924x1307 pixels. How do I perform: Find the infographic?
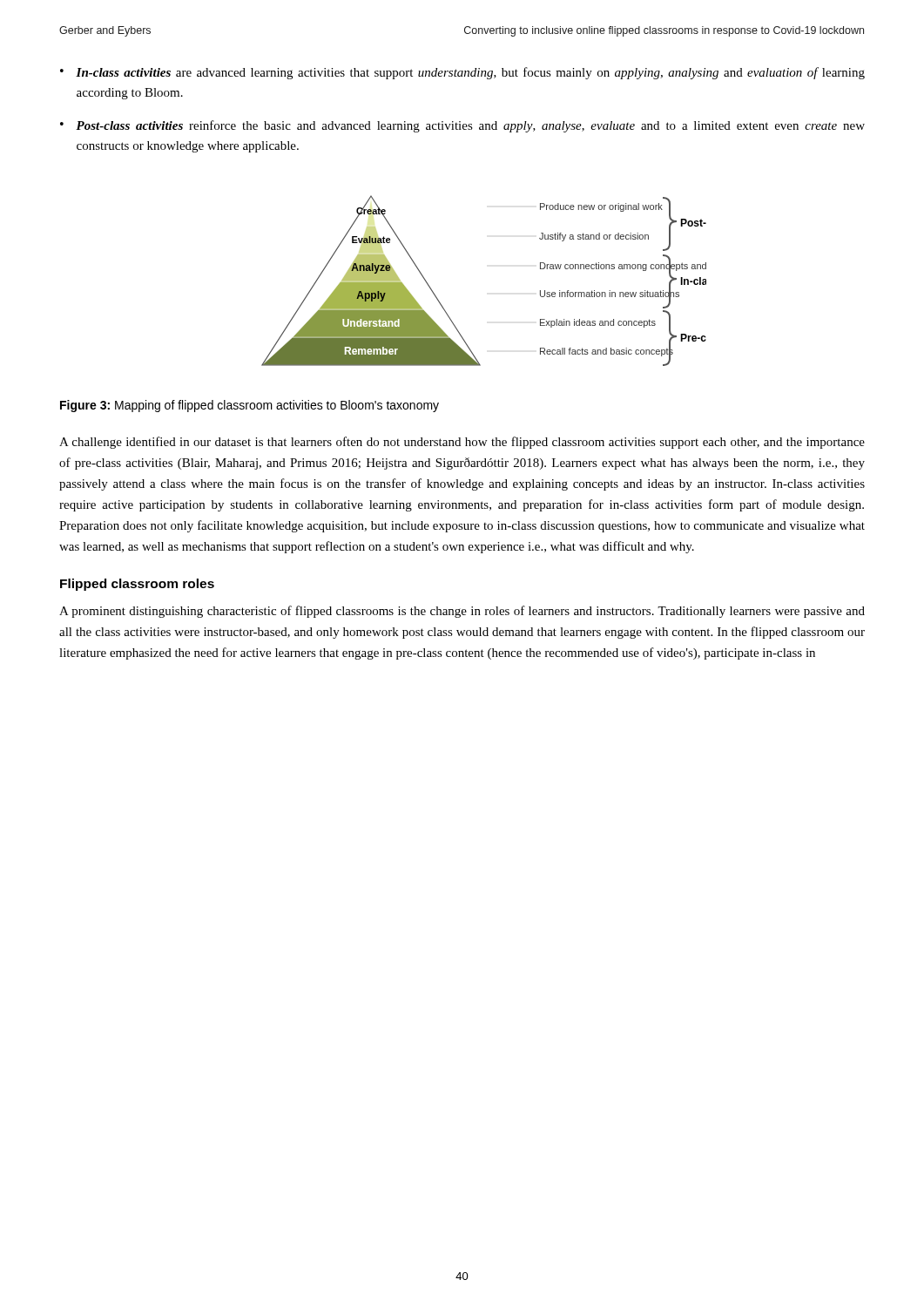tap(462, 281)
